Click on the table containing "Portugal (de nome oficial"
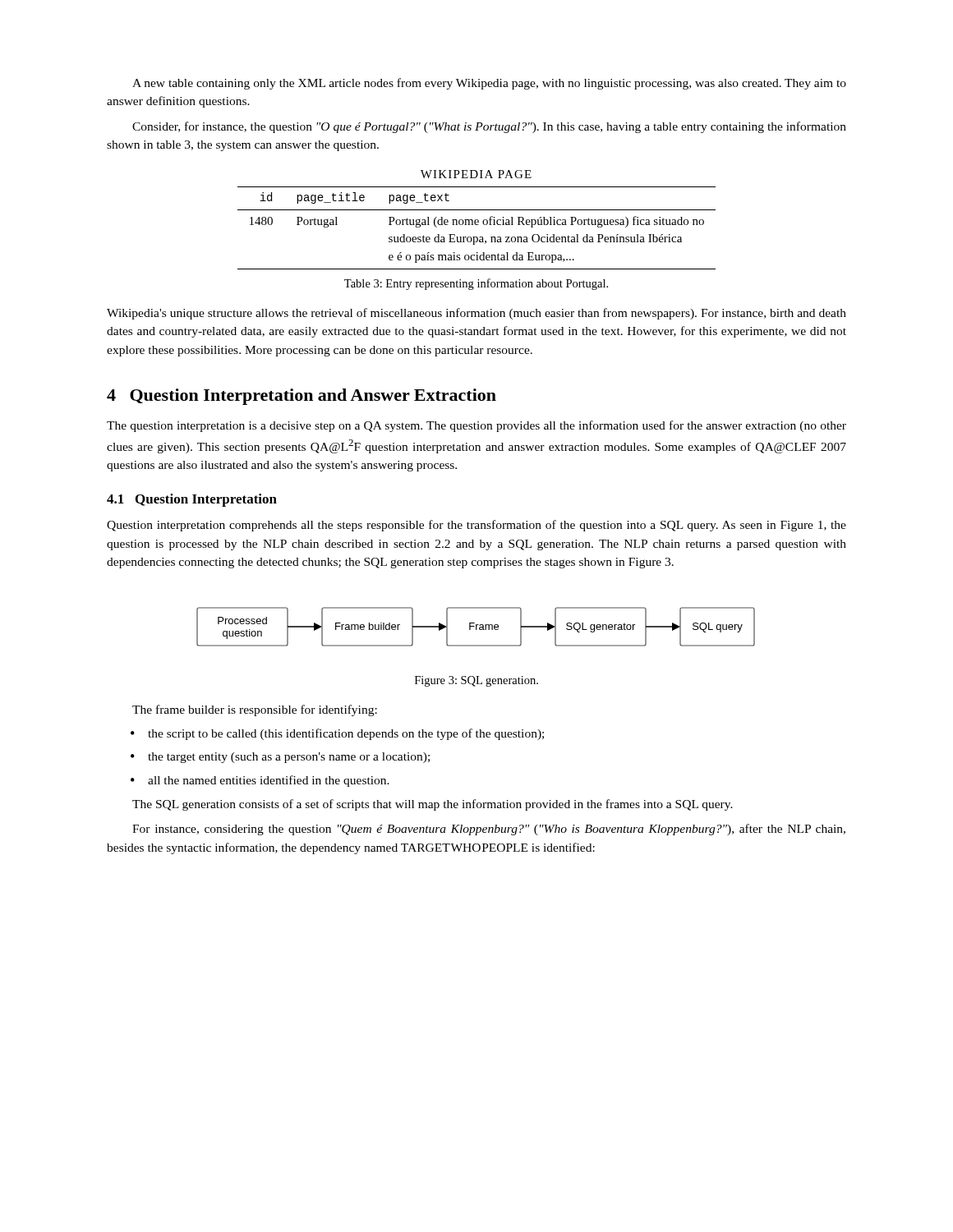This screenshot has height=1232, width=953. [476, 217]
